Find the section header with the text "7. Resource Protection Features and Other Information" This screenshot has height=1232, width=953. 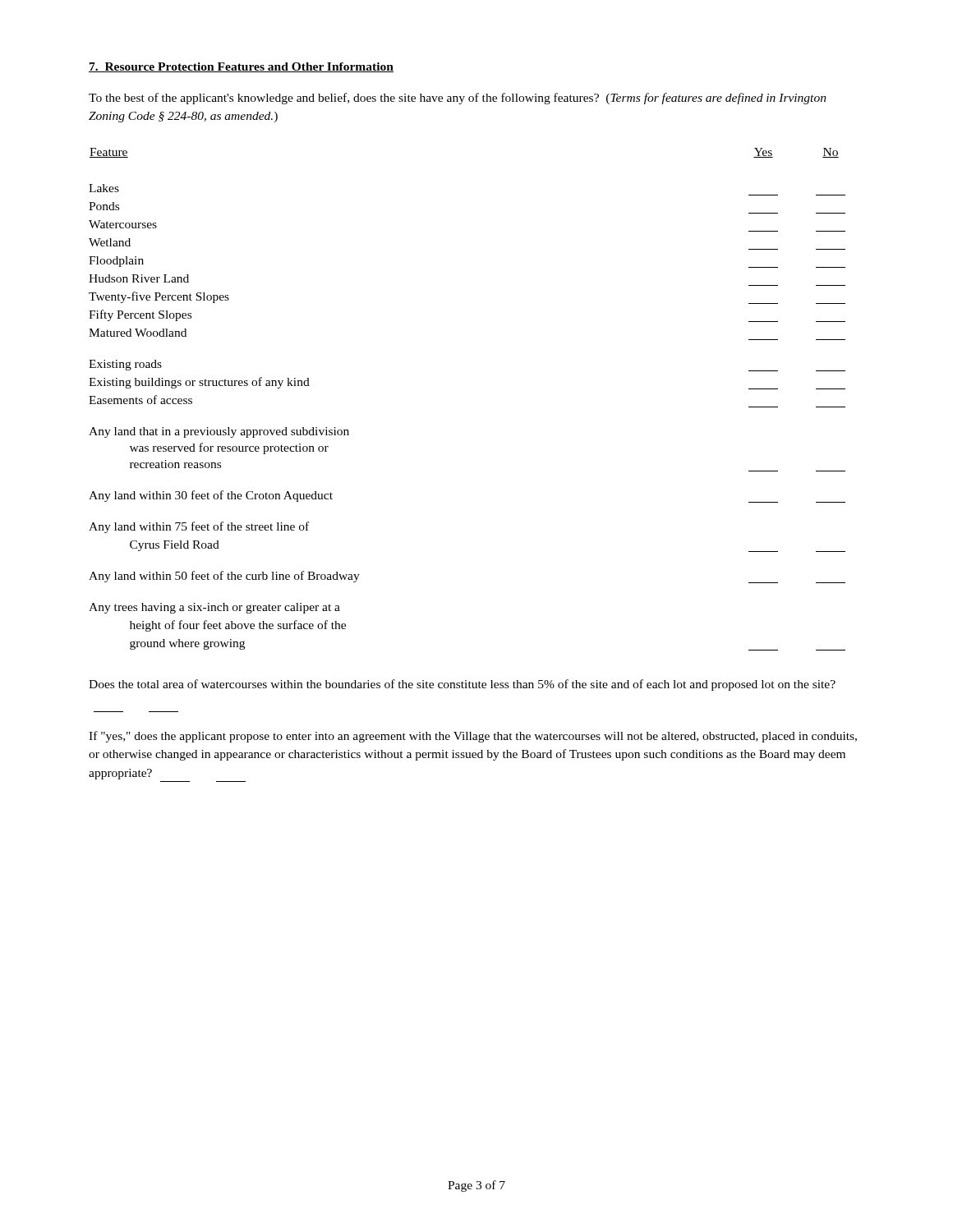pos(241,66)
